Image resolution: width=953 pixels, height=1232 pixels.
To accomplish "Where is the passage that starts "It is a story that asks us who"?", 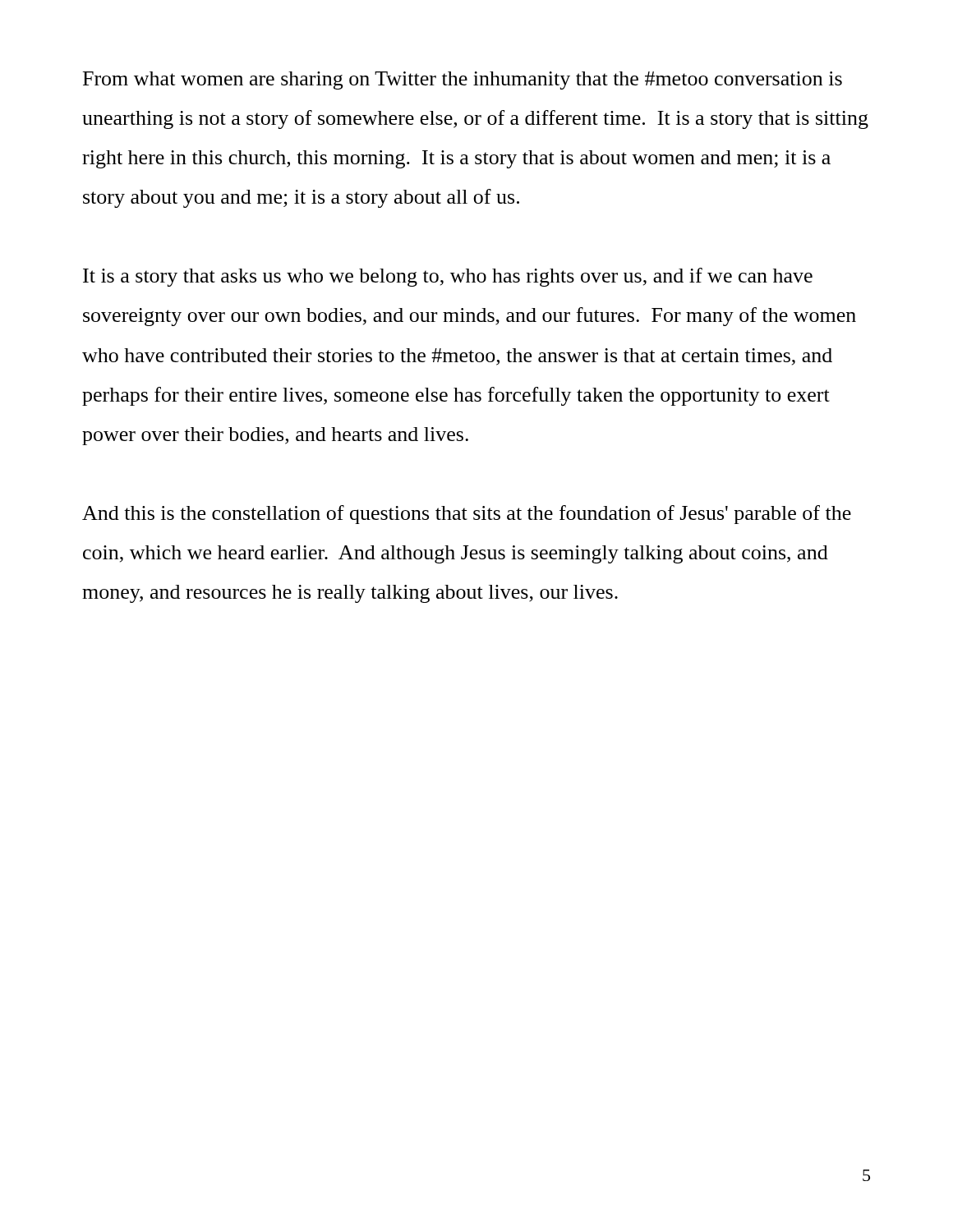I will 469,355.
